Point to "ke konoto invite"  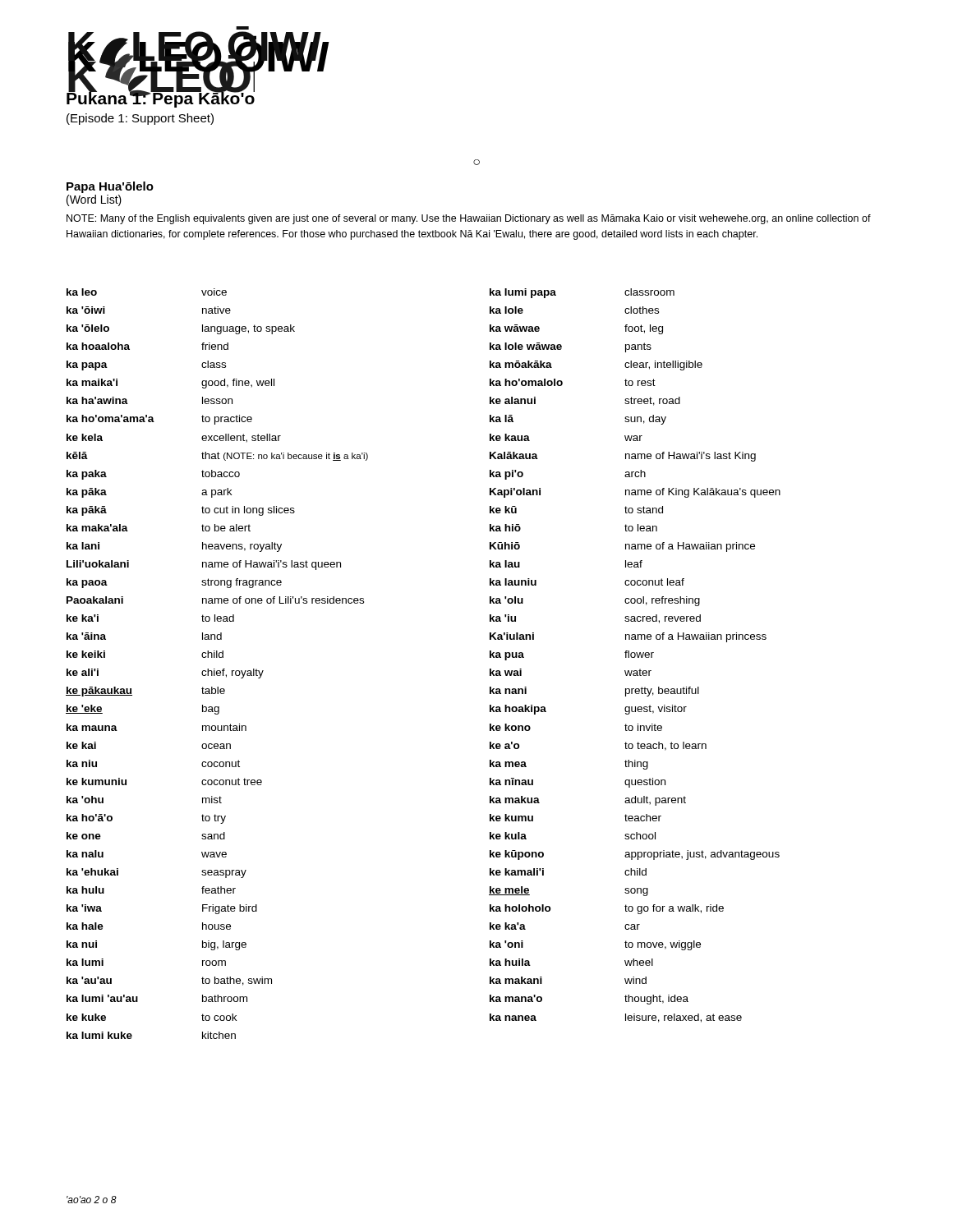511,727
